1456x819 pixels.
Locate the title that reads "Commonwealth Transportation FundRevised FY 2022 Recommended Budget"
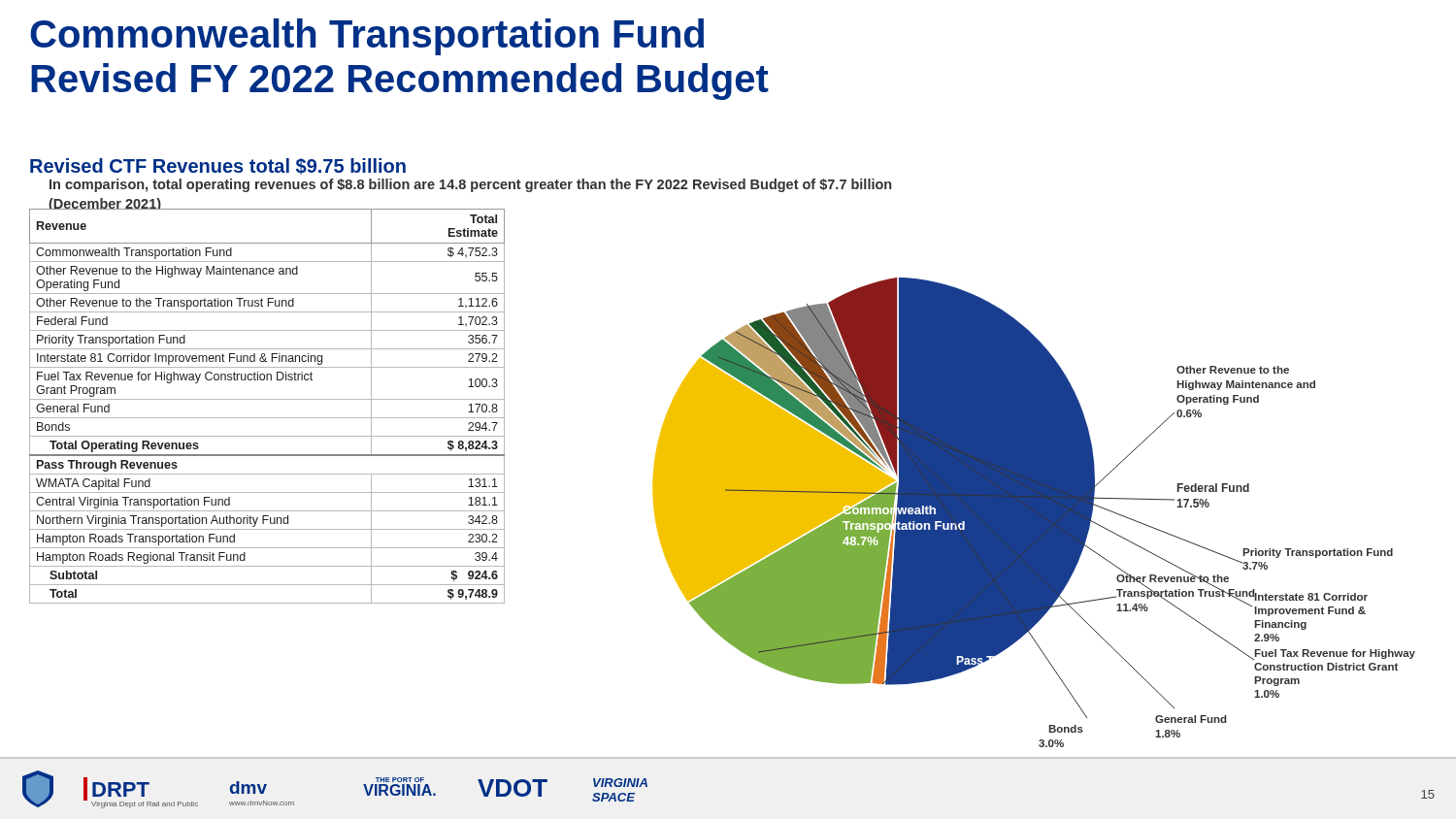(x=728, y=56)
